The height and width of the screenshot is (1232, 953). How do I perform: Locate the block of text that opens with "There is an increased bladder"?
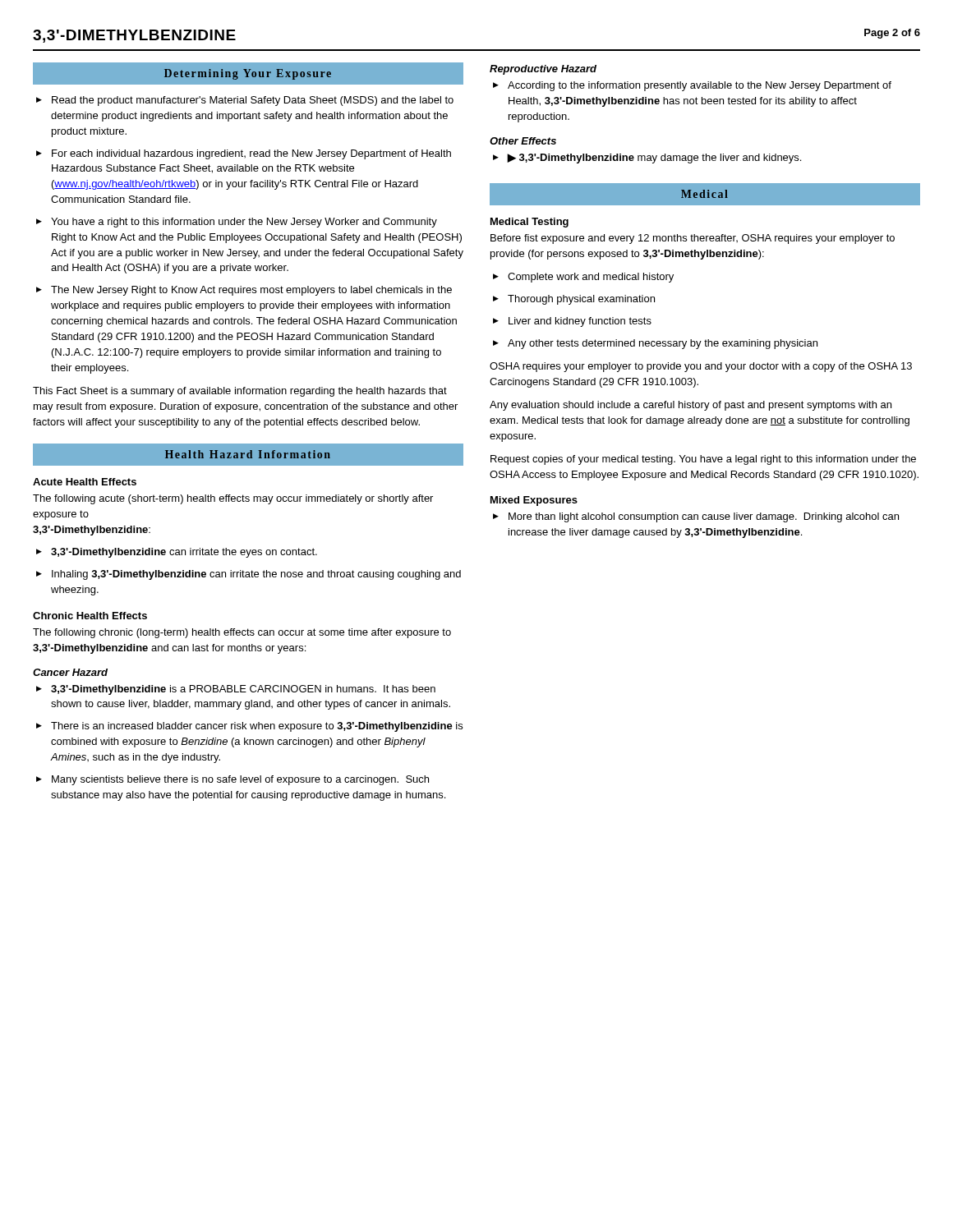(x=257, y=741)
